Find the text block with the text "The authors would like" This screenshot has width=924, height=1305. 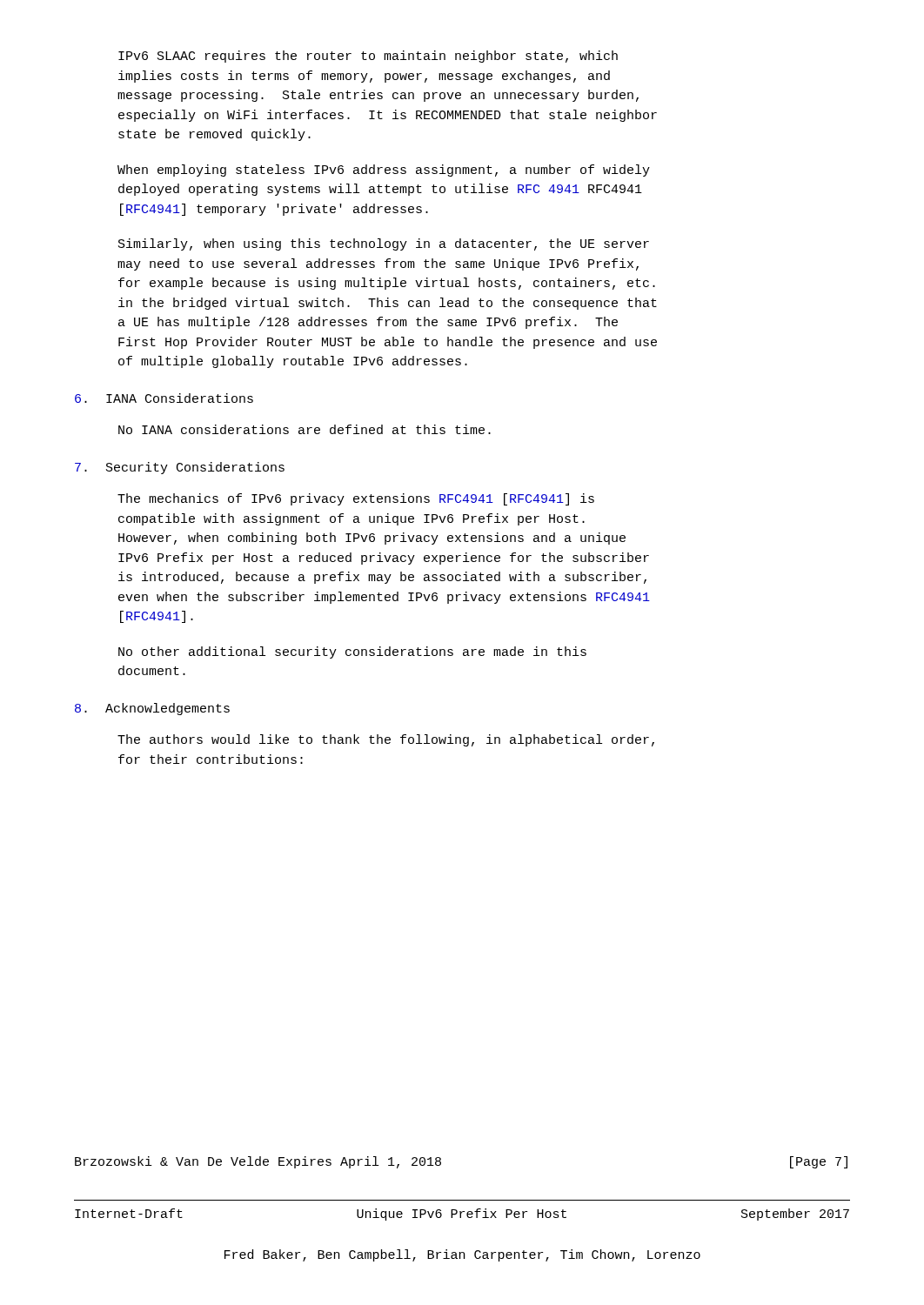(388, 751)
